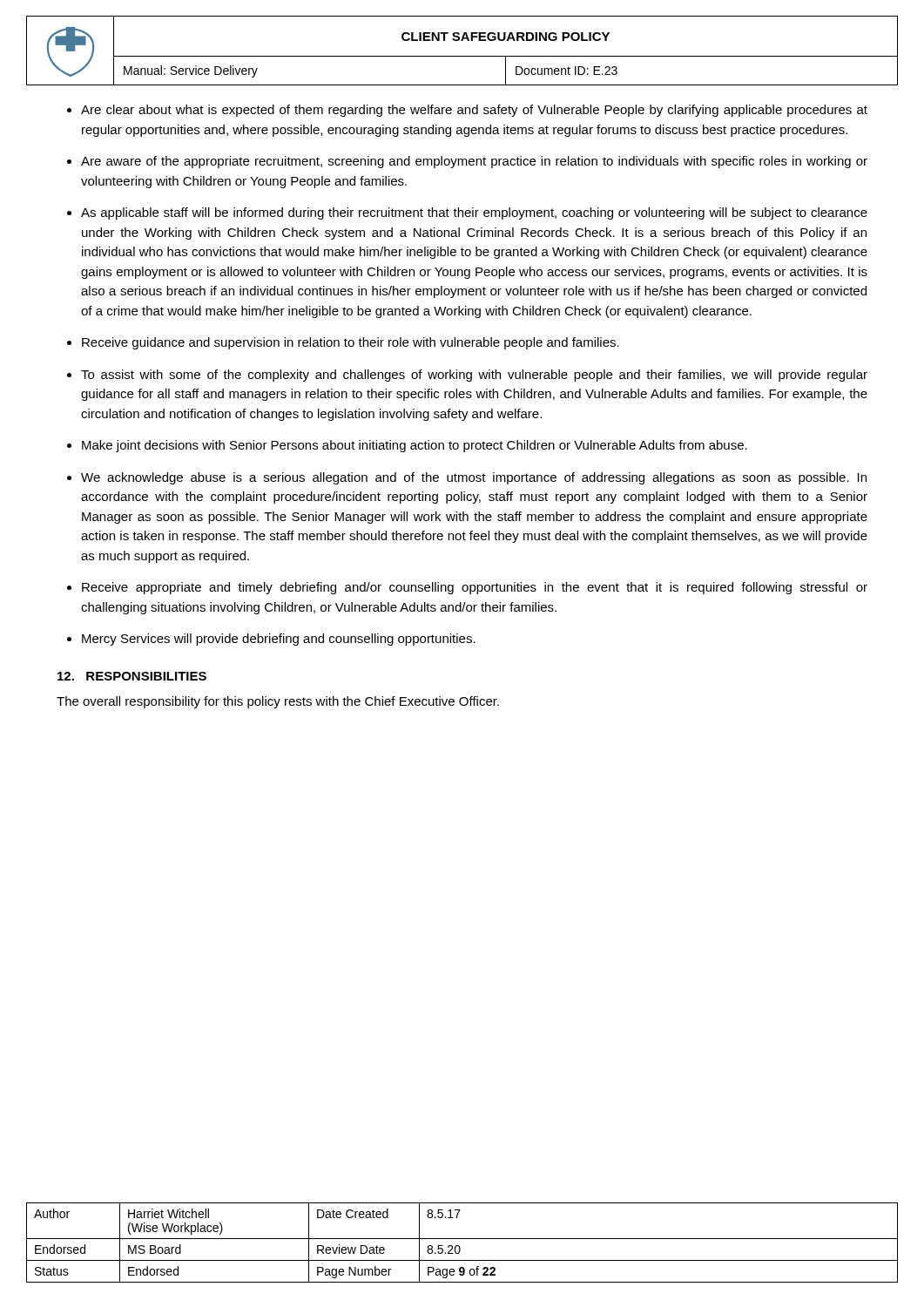Locate the block of text that opens with "Receive guidance and supervision in relation"
Image resolution: width=924 pixels, height=1307 pixels.
(x=350, y=342)
